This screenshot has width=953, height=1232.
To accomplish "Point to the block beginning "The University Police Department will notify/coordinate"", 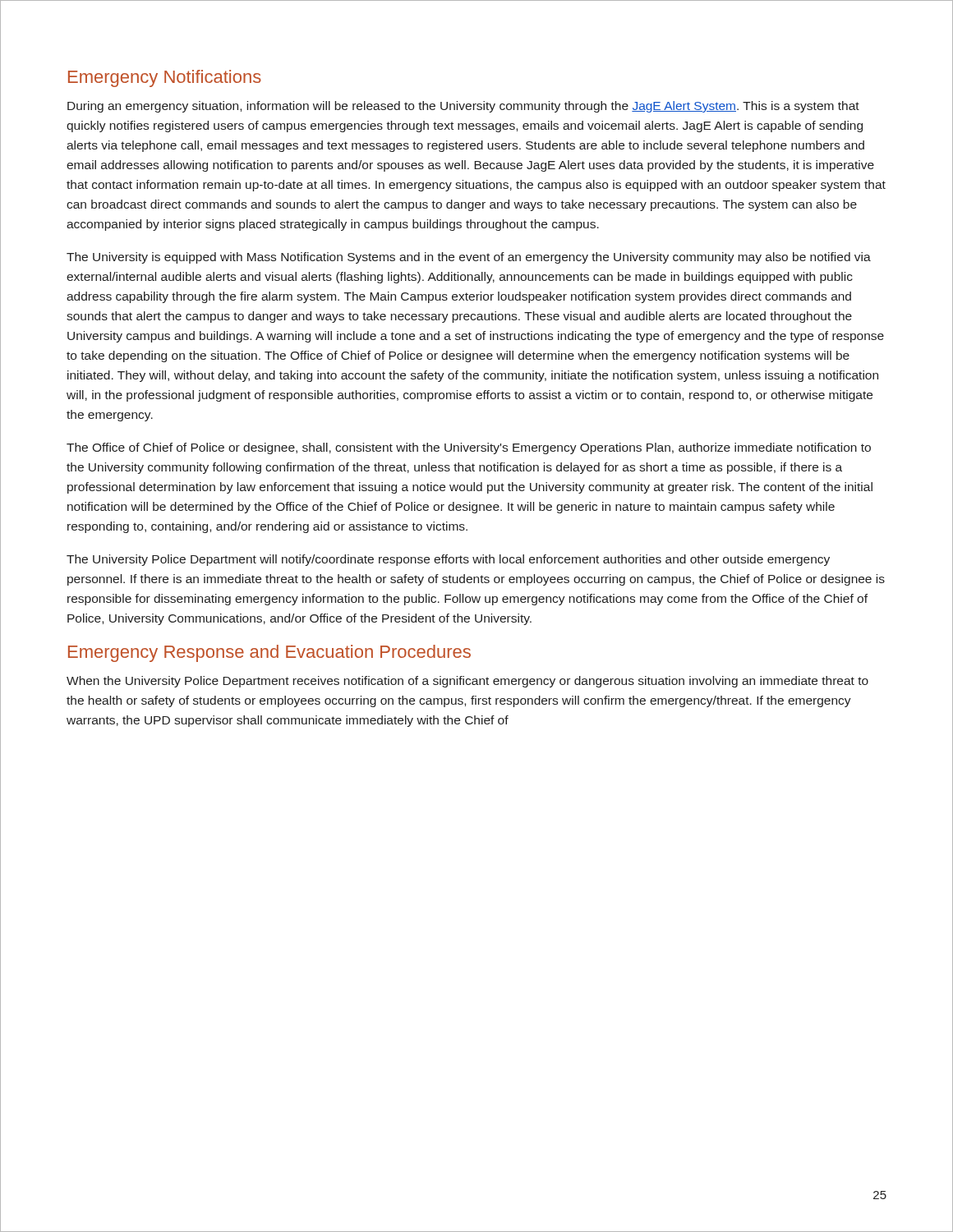I will tap(476, 589).
